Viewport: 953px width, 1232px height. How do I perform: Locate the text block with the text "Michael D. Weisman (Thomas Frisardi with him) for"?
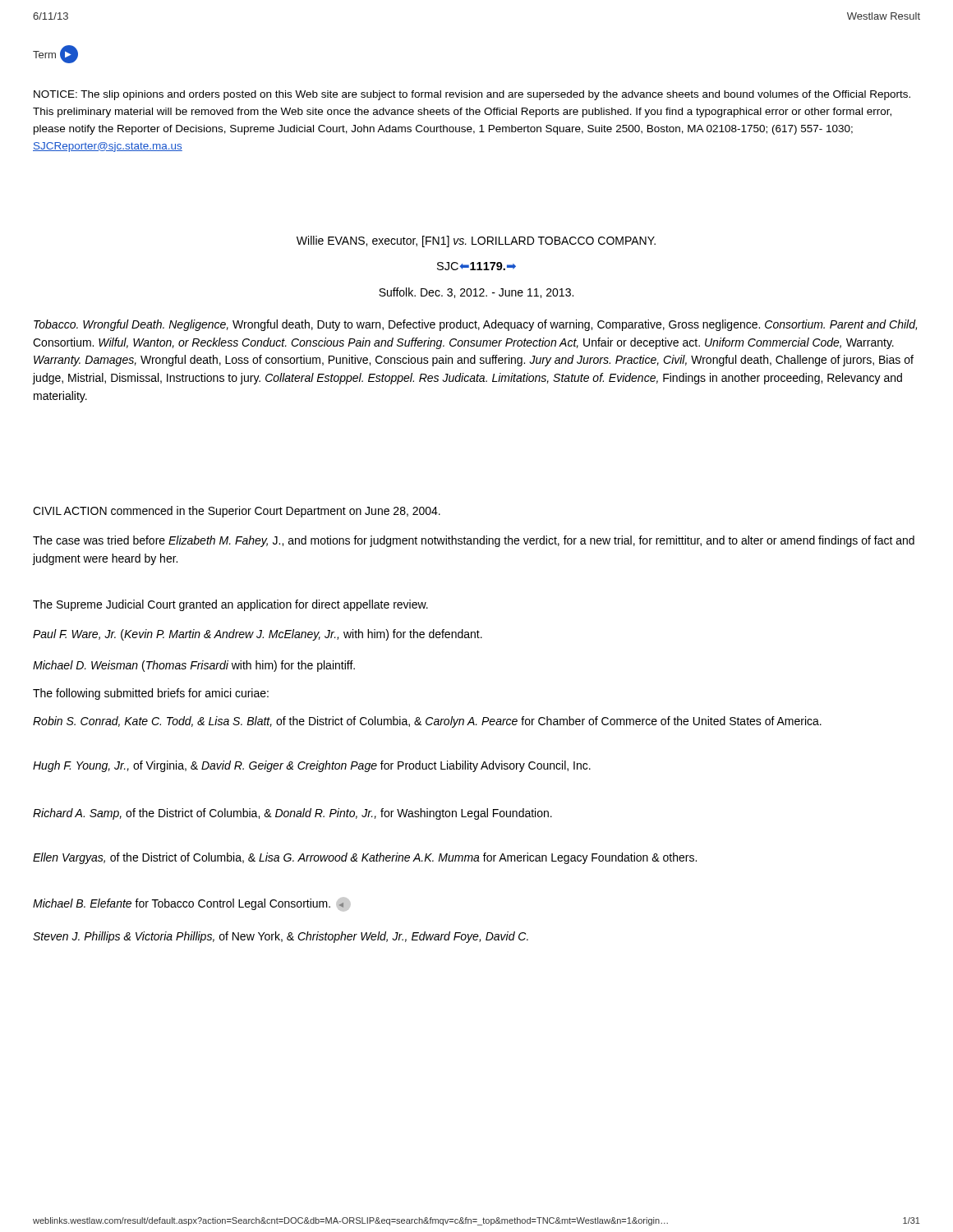194,665
